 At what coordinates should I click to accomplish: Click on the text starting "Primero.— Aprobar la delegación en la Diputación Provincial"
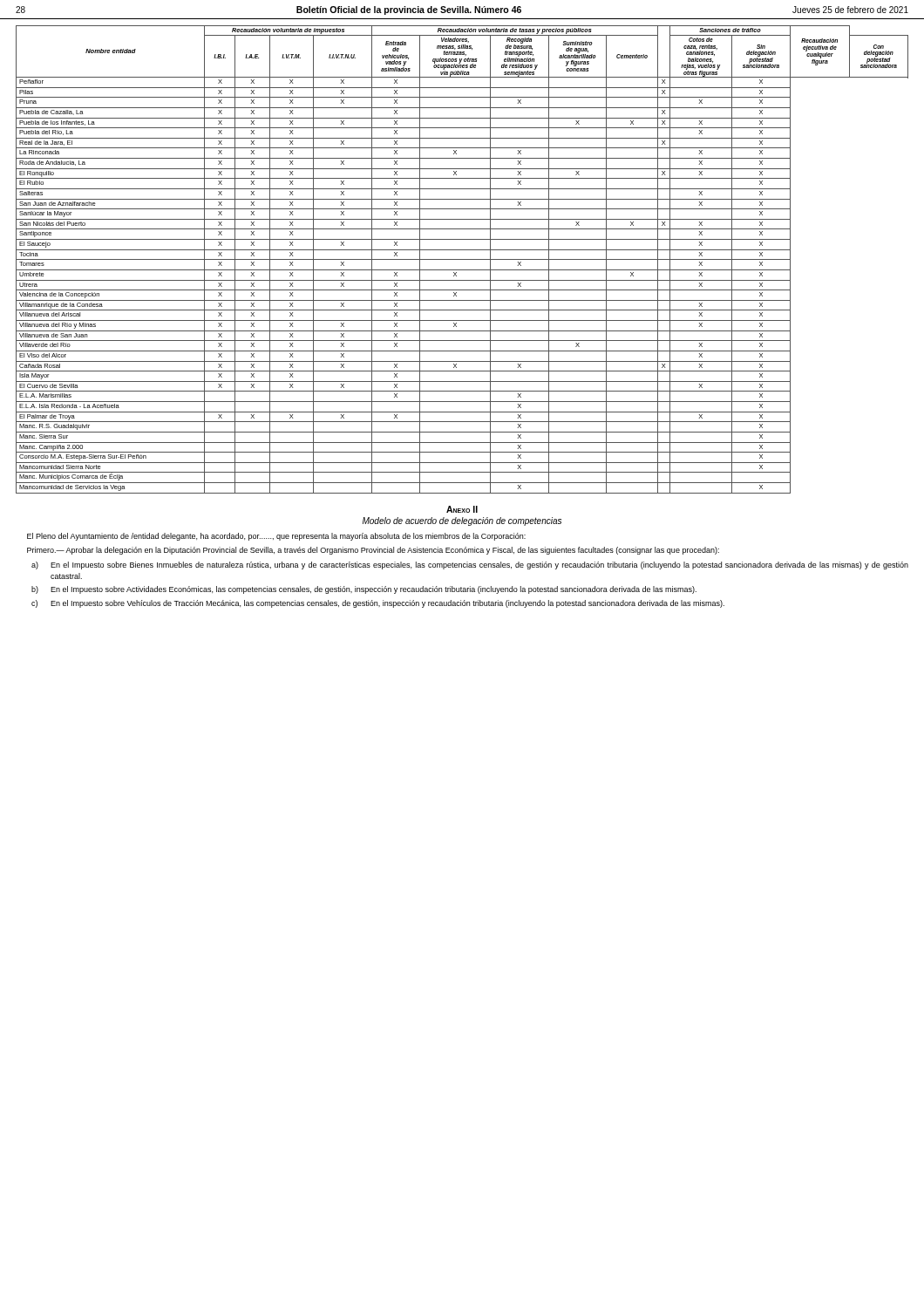pos(368,550)
